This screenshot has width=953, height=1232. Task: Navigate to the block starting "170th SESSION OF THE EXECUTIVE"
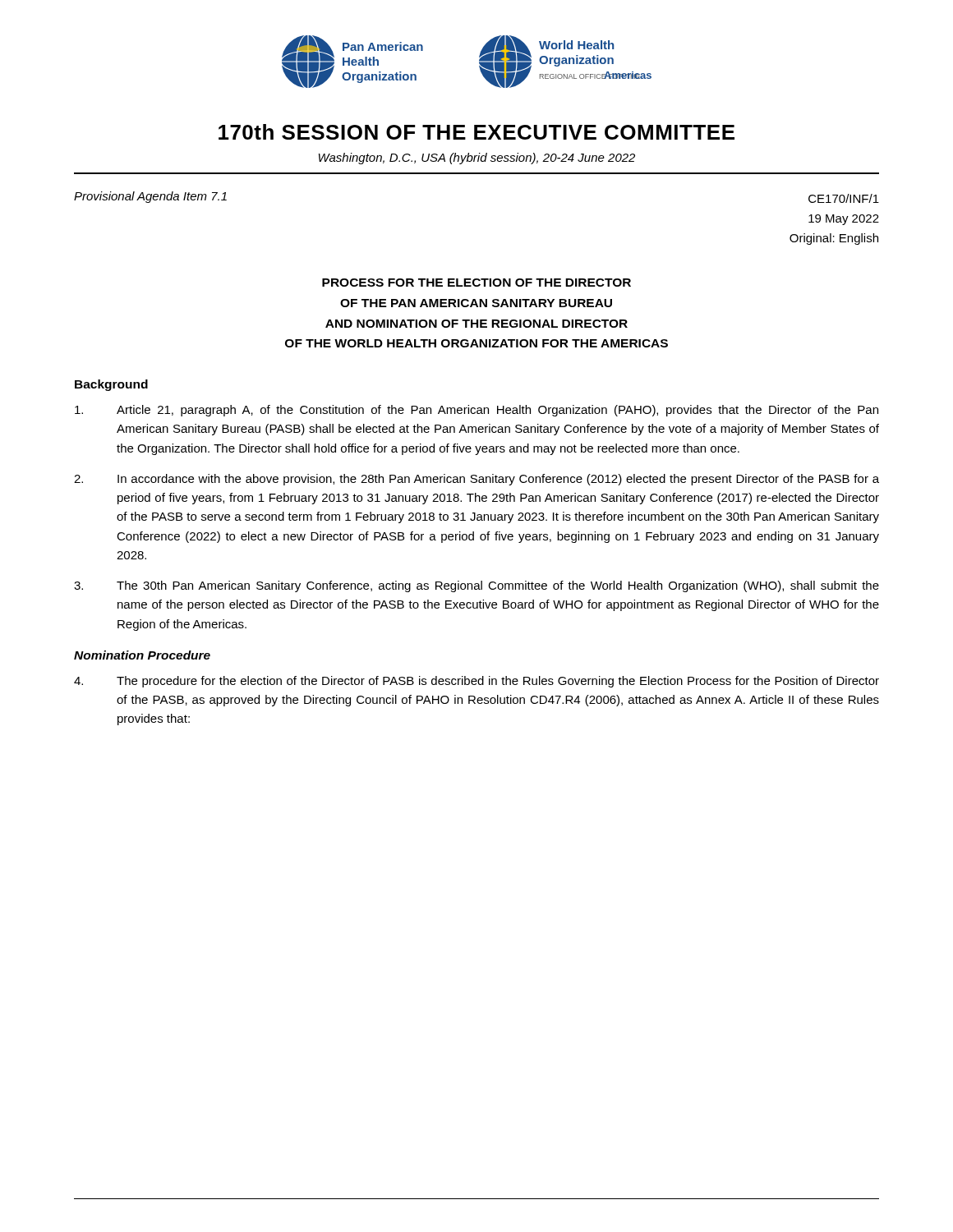(x=476, y=132)
